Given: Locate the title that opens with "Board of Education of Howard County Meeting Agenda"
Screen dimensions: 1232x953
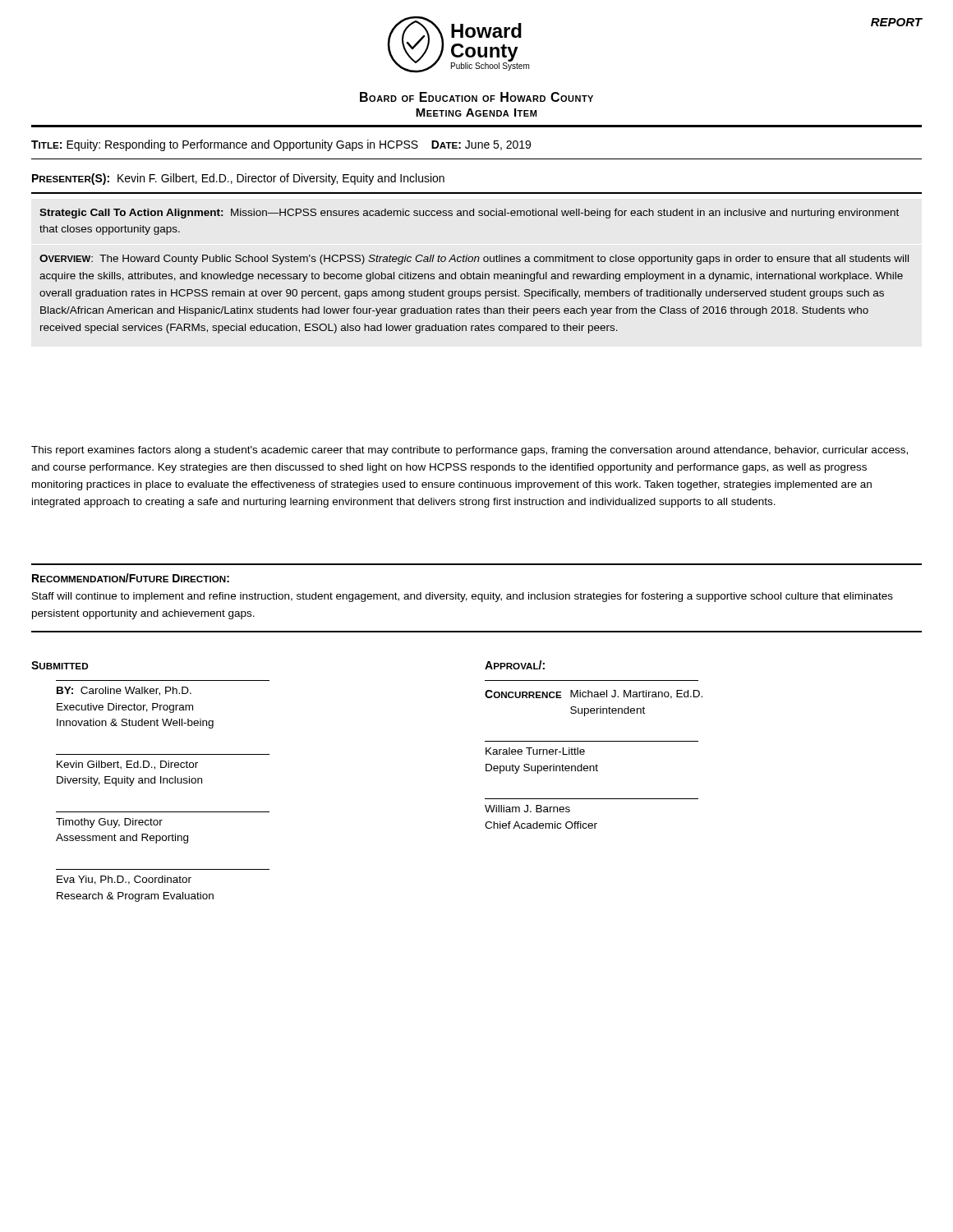Looking at the screenshot, I should pyautogui.click(x=476, y=105).
